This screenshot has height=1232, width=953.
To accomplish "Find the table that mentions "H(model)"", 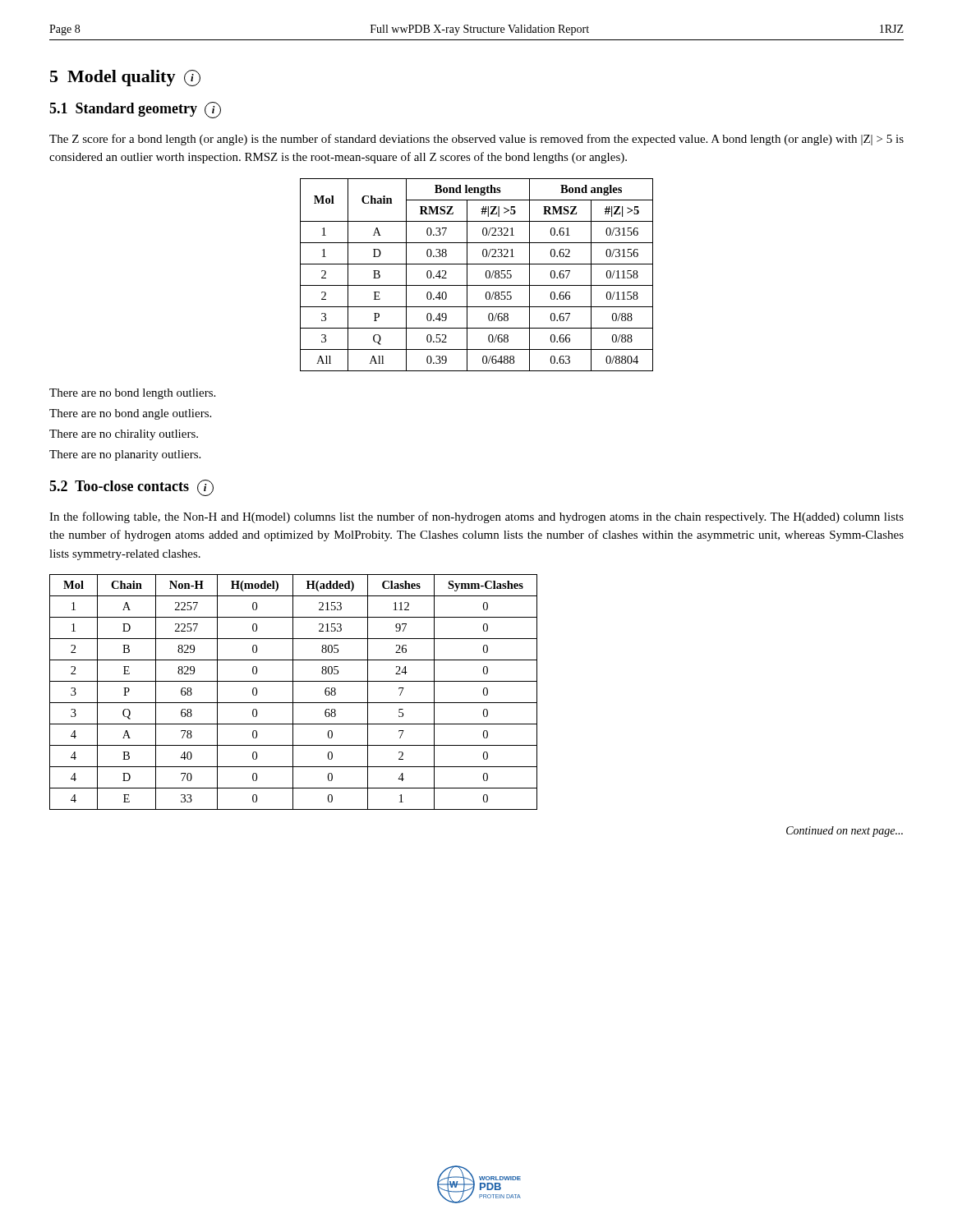I will point(476,692).
